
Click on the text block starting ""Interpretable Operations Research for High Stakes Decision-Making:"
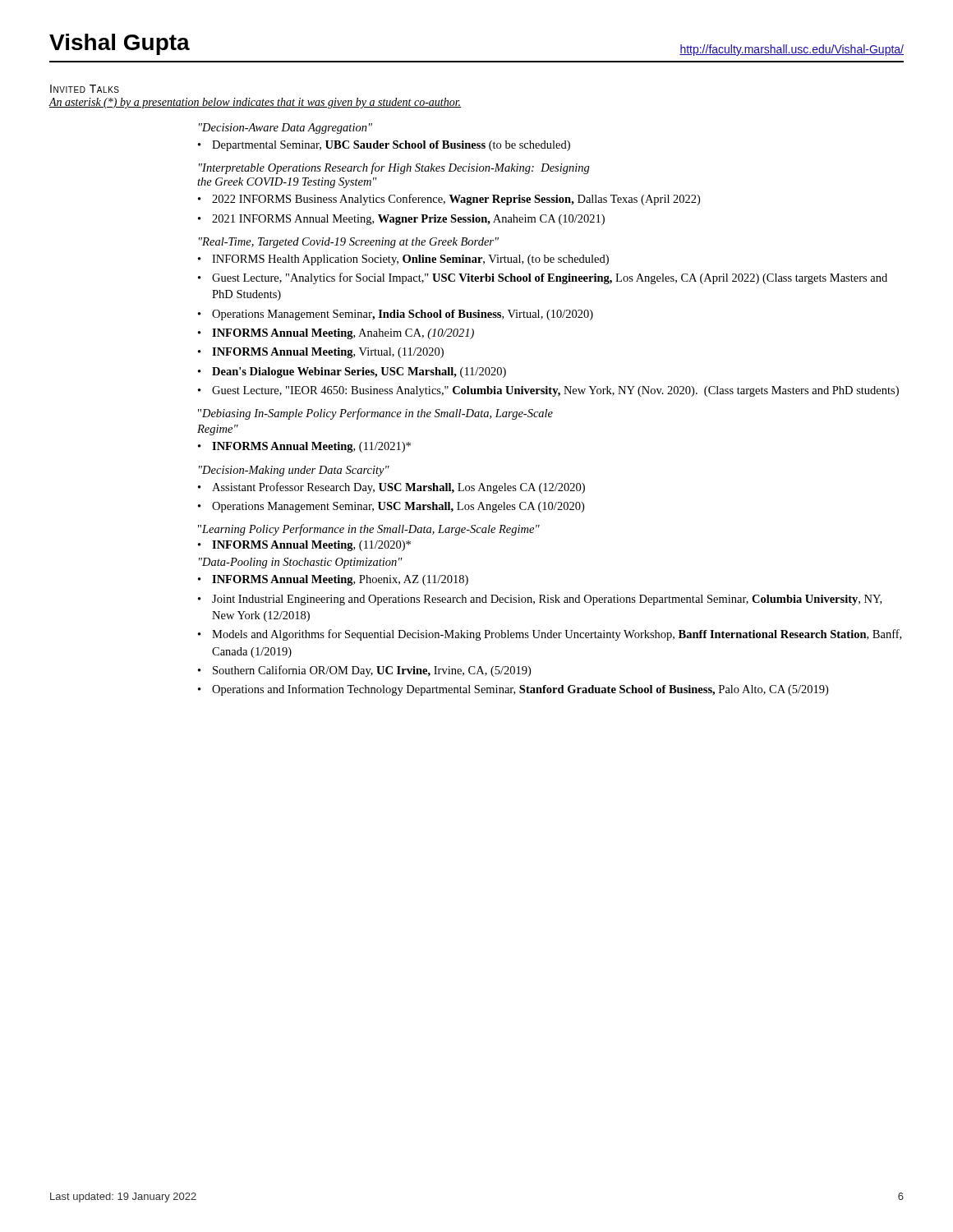(550, 194)
